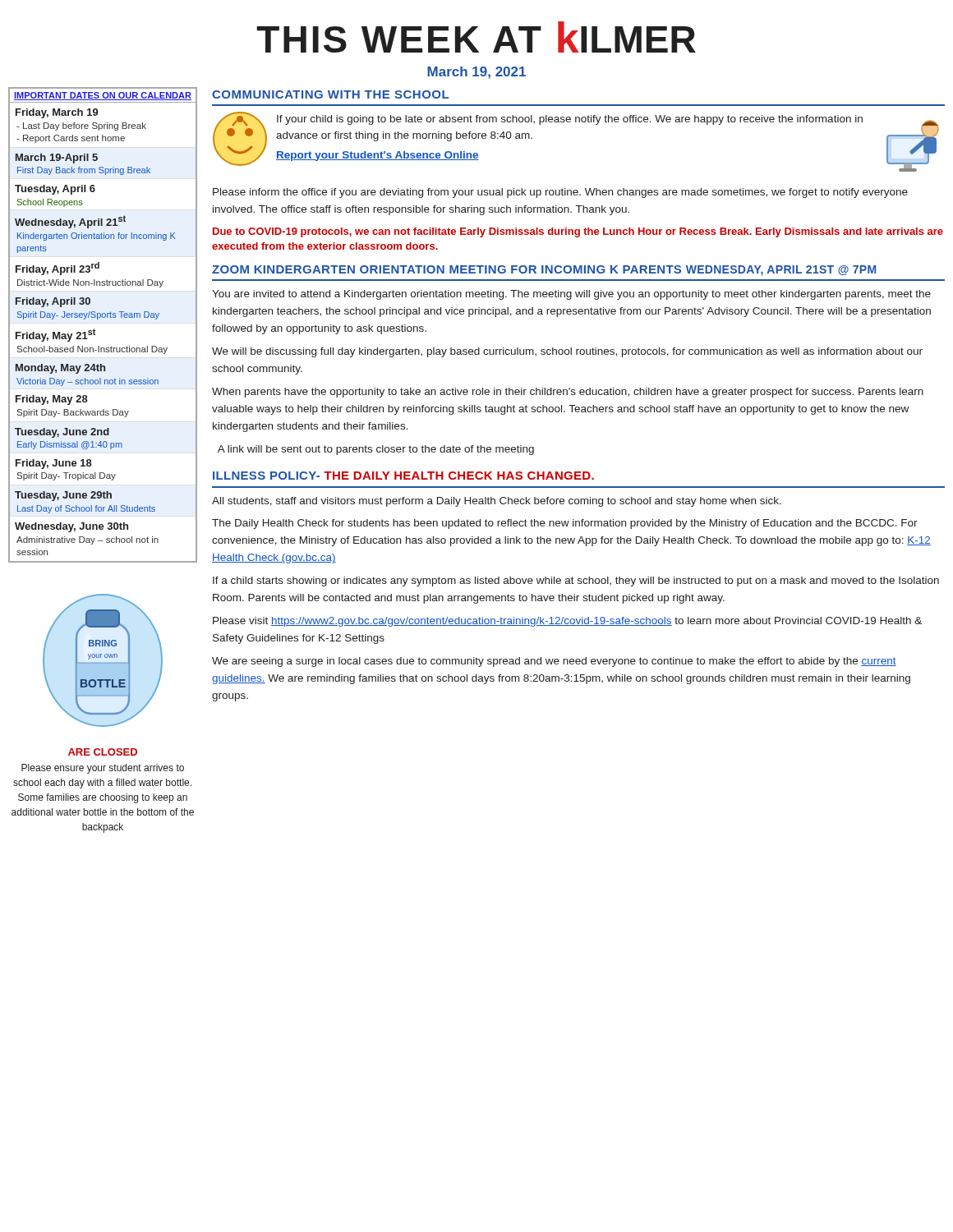Screen dimensions: 1232x953
Task: Click on the block starting "Please inform the office if you"
Action: click(x=560, y=200)
